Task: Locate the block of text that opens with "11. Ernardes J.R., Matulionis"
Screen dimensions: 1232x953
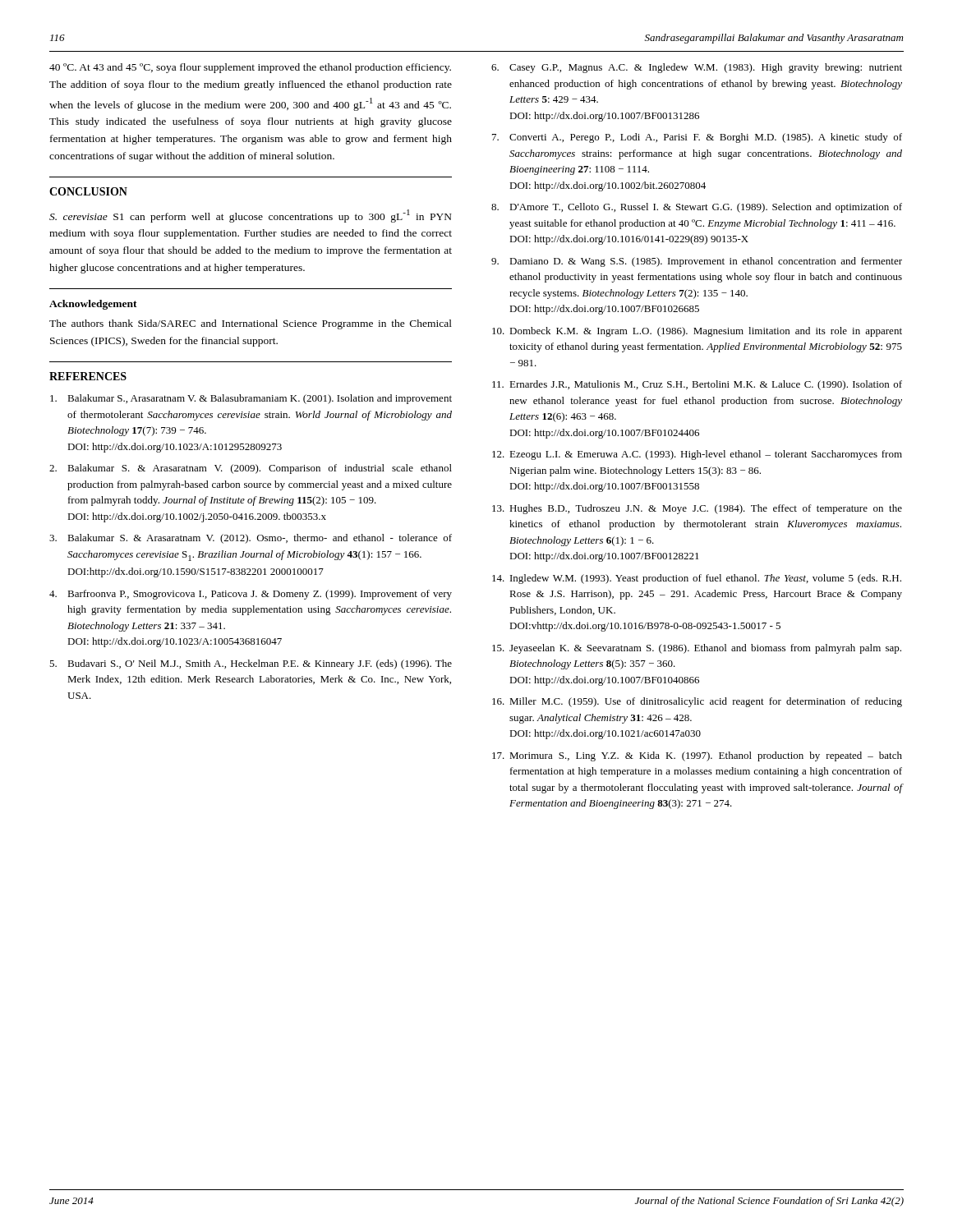Action: [697, 408]
